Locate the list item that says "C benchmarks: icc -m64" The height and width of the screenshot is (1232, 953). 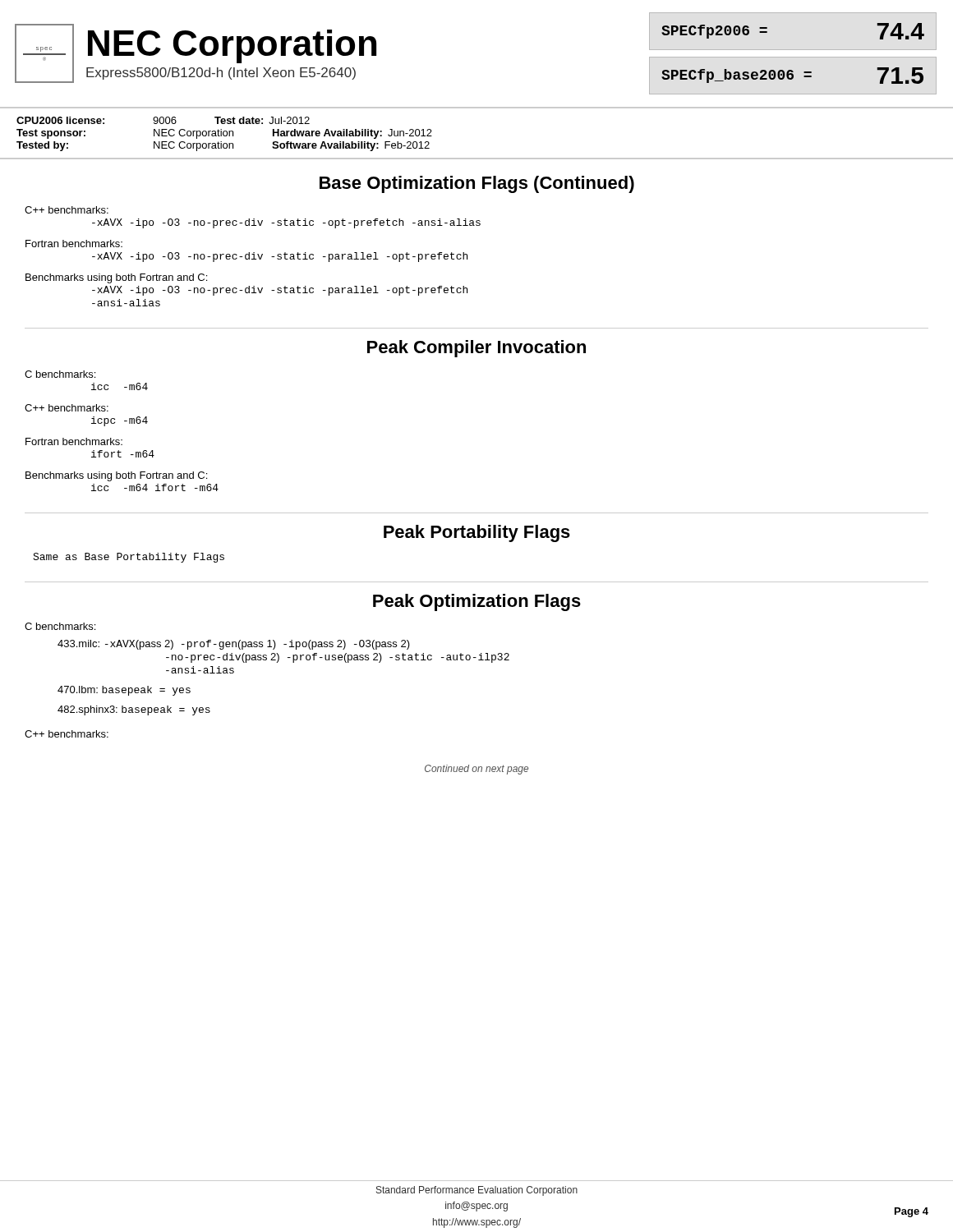86,381
